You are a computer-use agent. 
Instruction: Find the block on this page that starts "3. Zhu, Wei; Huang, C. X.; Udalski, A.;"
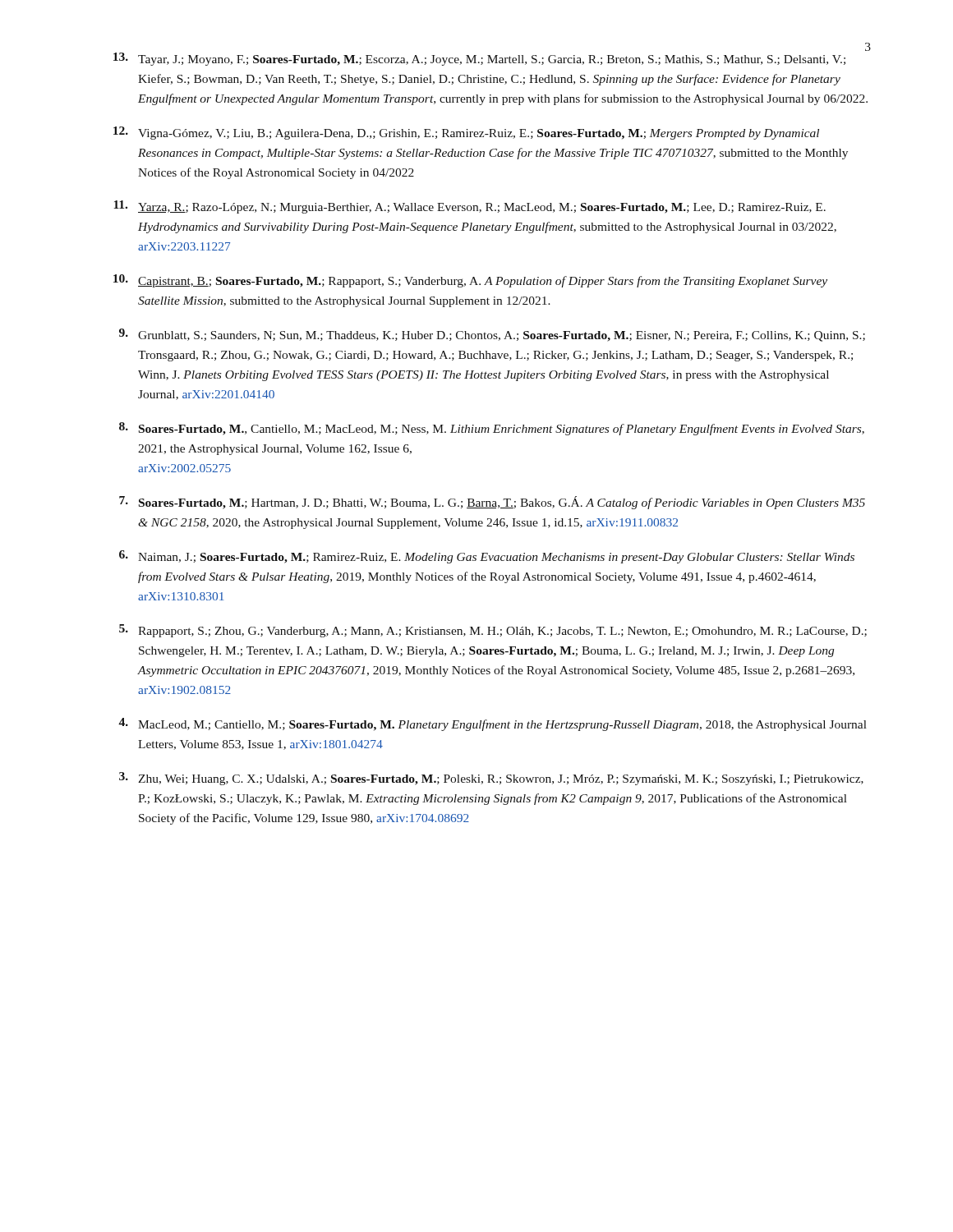click(x=485, y=799)
